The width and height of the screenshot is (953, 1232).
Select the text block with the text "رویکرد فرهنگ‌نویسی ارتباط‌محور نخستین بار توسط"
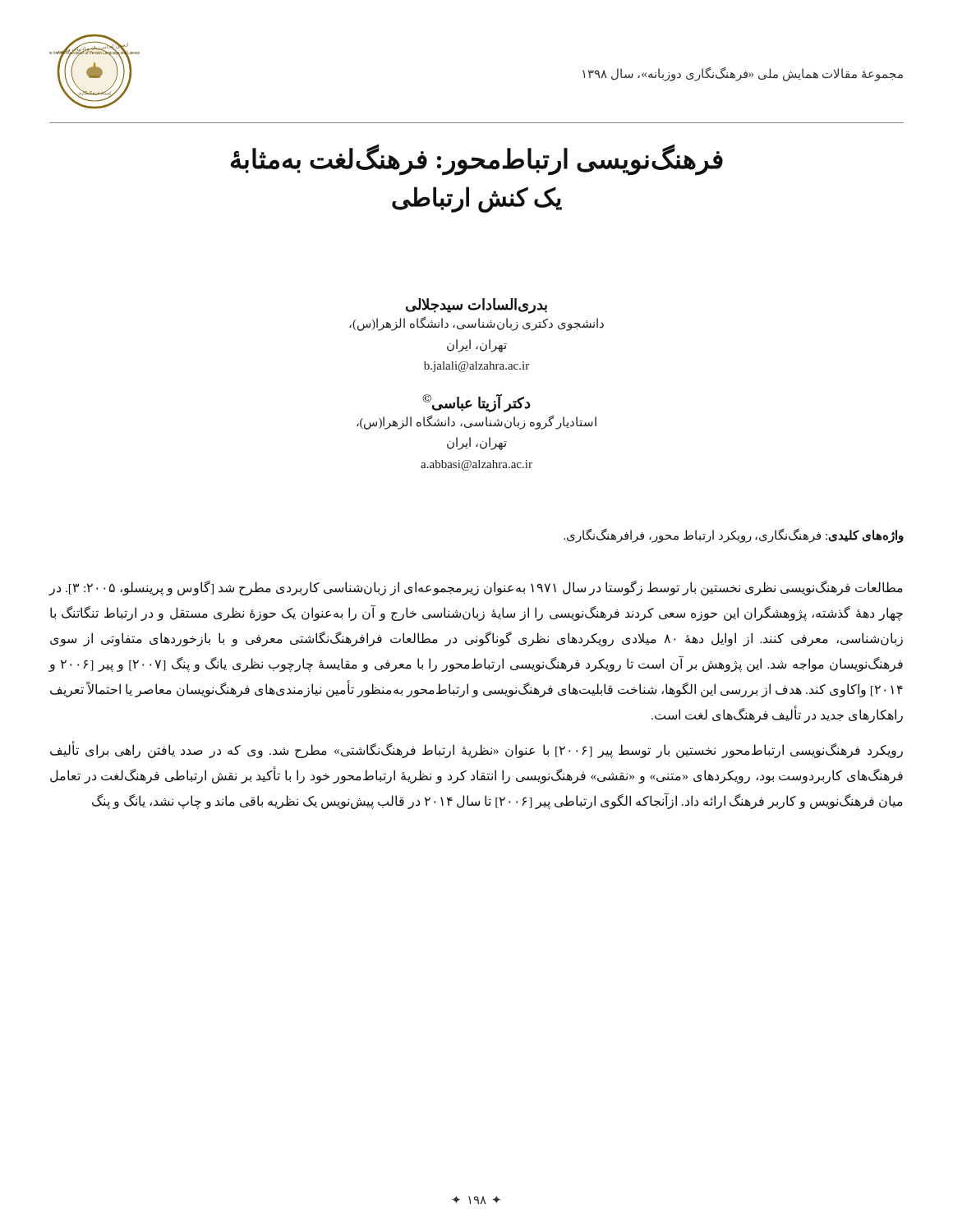(476, 776)
